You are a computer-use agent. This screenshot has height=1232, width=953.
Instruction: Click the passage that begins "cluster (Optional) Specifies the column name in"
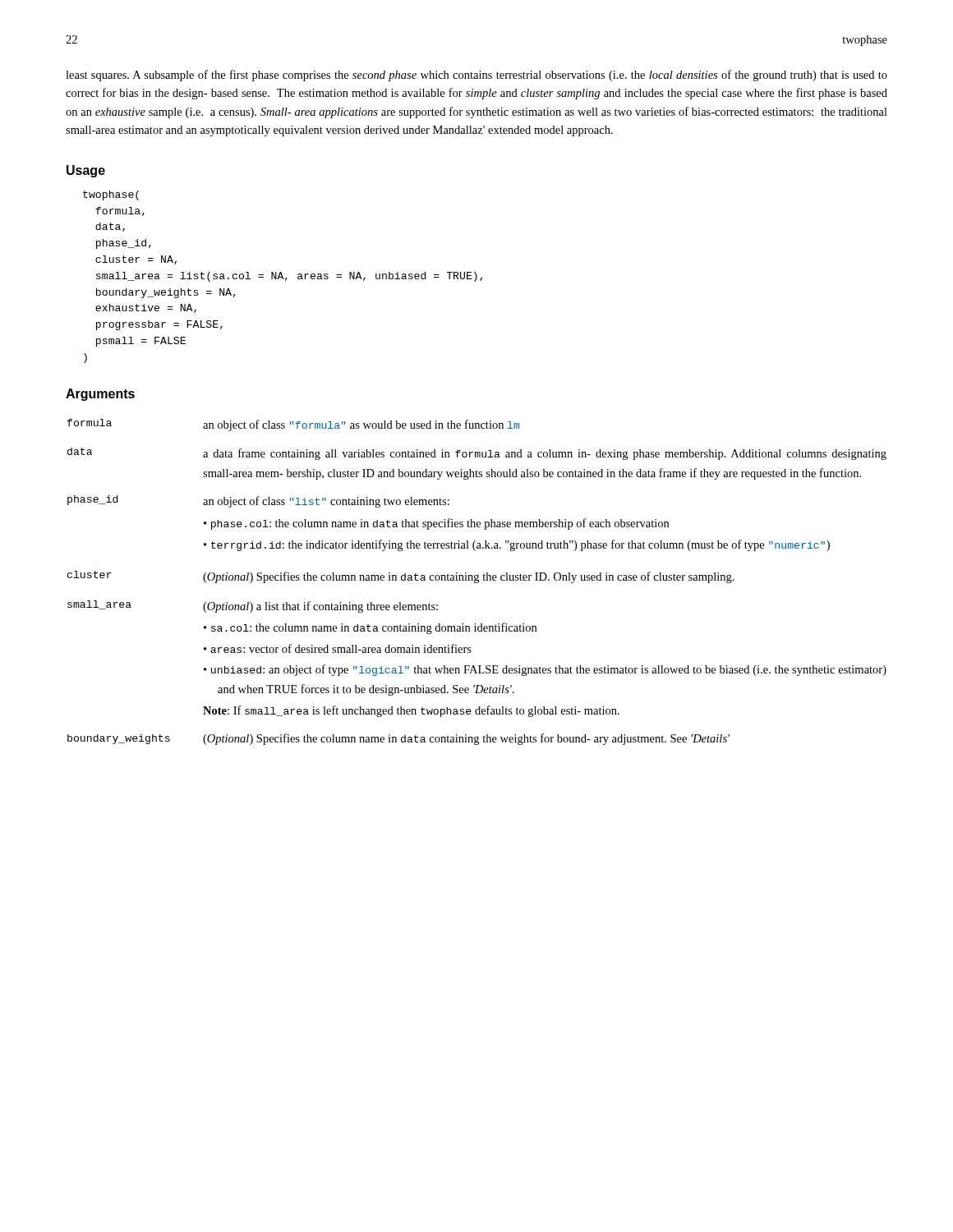coord(476,579)
